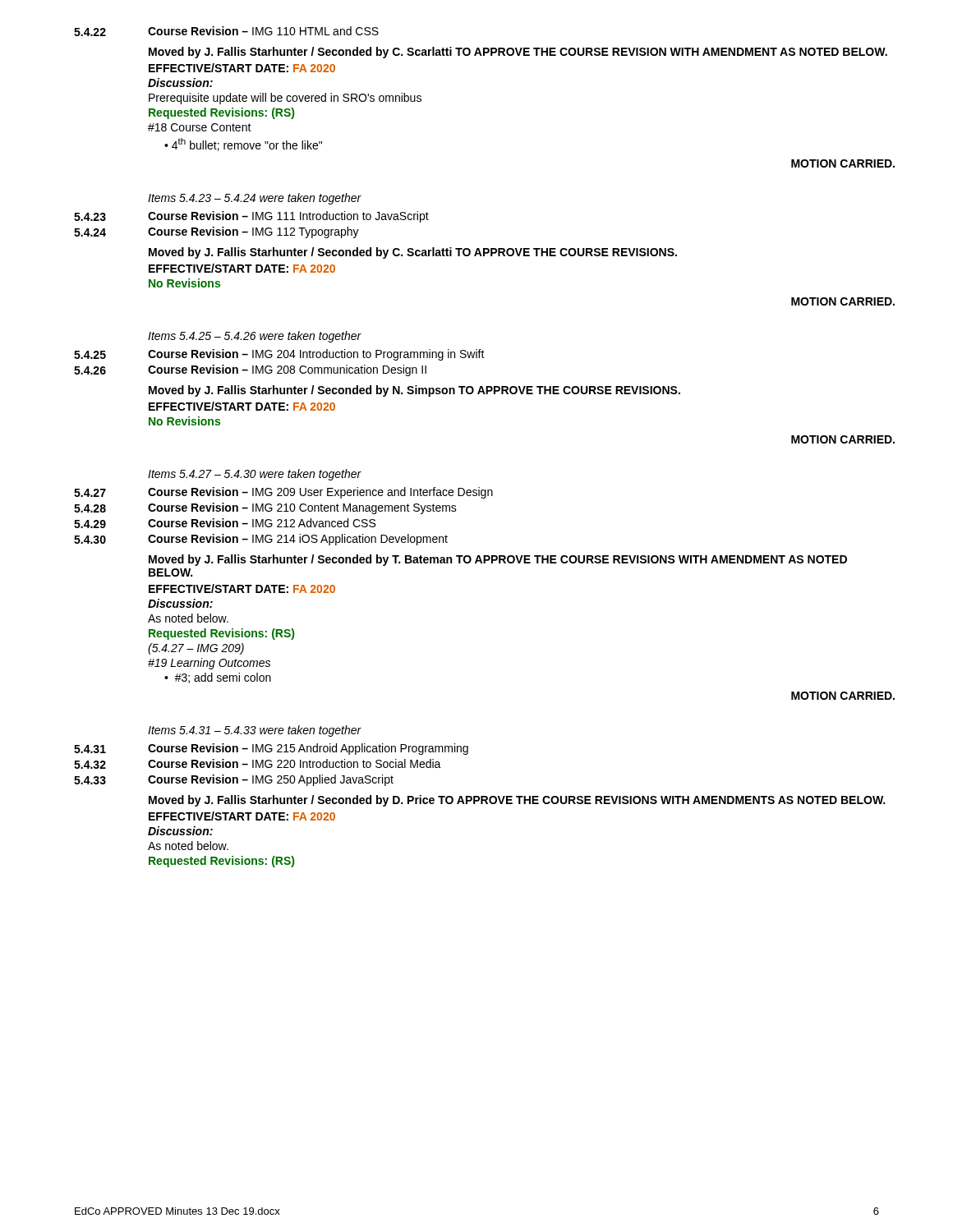Point to the text block starting "5.4.23 Course Revision – IMG 111 Introduction"
Image resolution: width=953 pixels, height=1232 pixels.
point(251,217)
